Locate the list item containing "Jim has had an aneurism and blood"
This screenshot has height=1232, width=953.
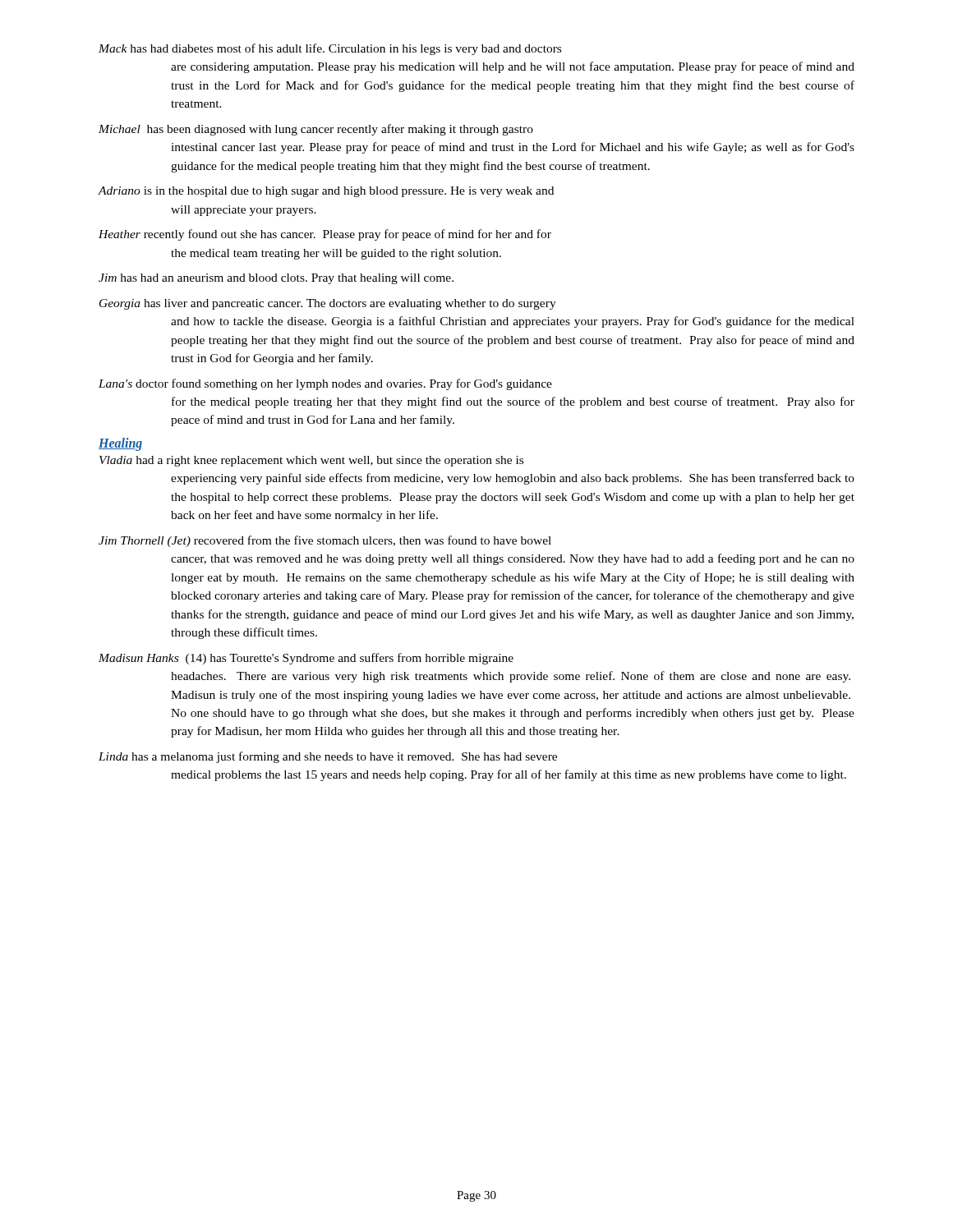(276, 279)
